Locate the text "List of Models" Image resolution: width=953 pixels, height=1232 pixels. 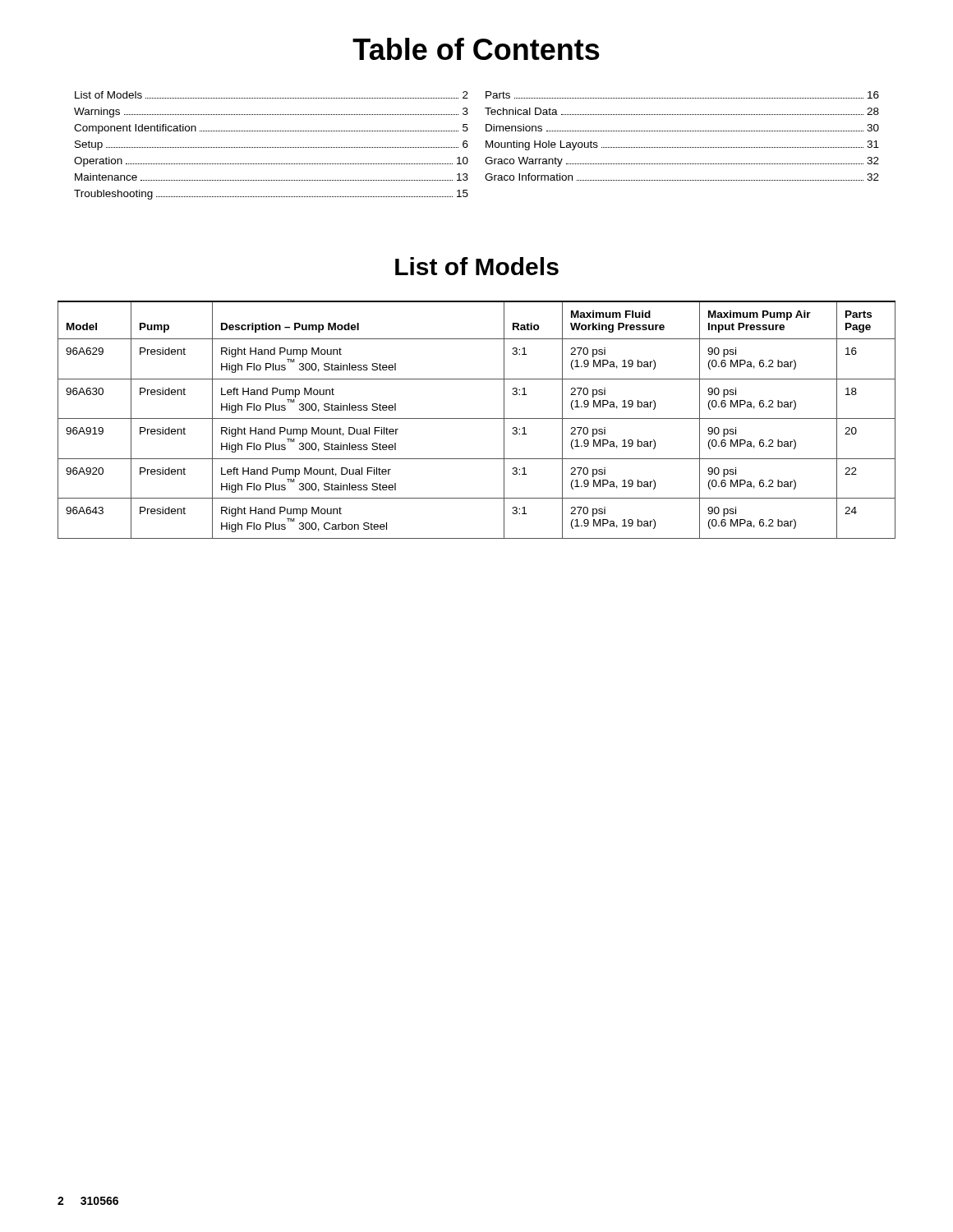476,266
